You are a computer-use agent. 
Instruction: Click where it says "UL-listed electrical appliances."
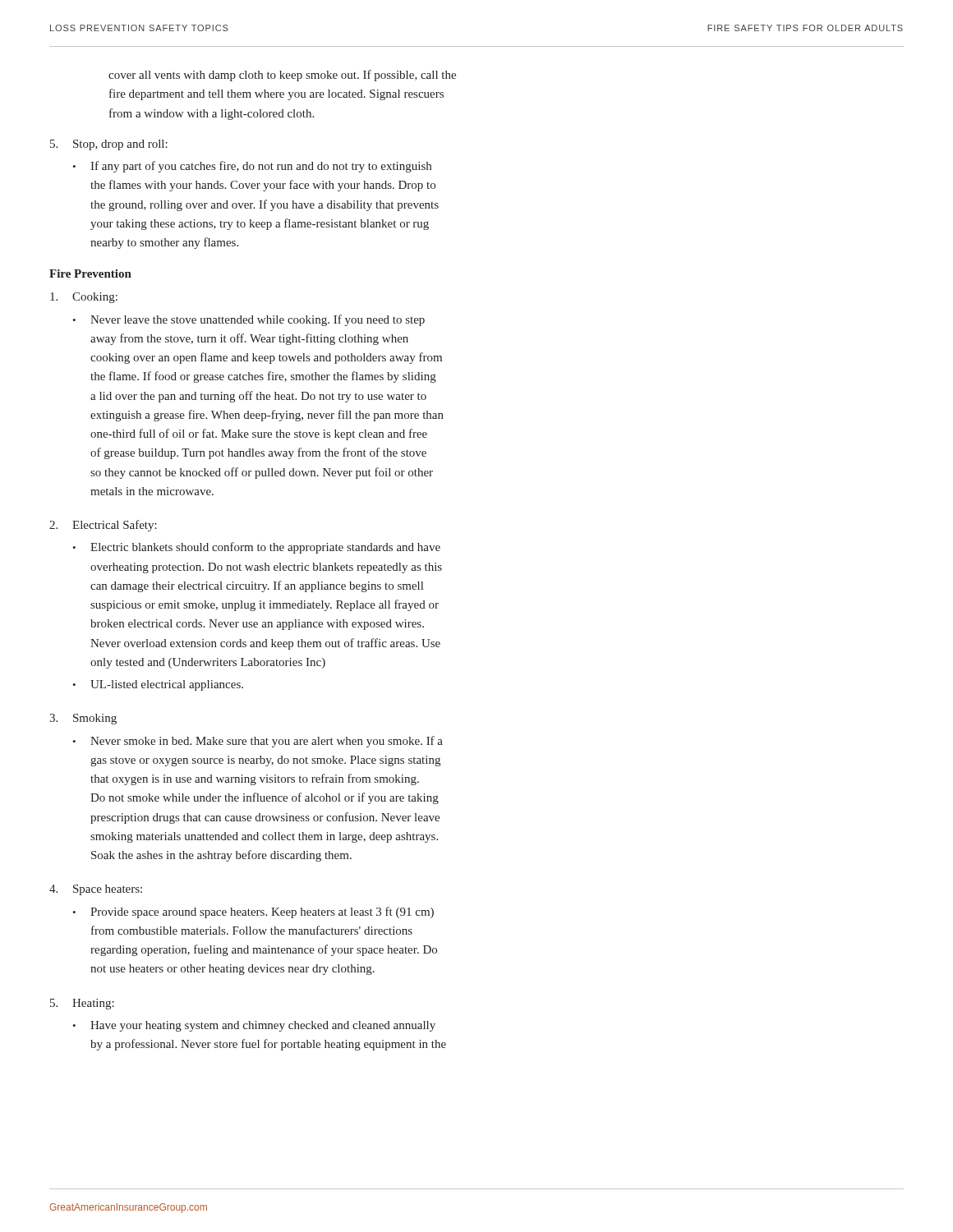[158, 685]
